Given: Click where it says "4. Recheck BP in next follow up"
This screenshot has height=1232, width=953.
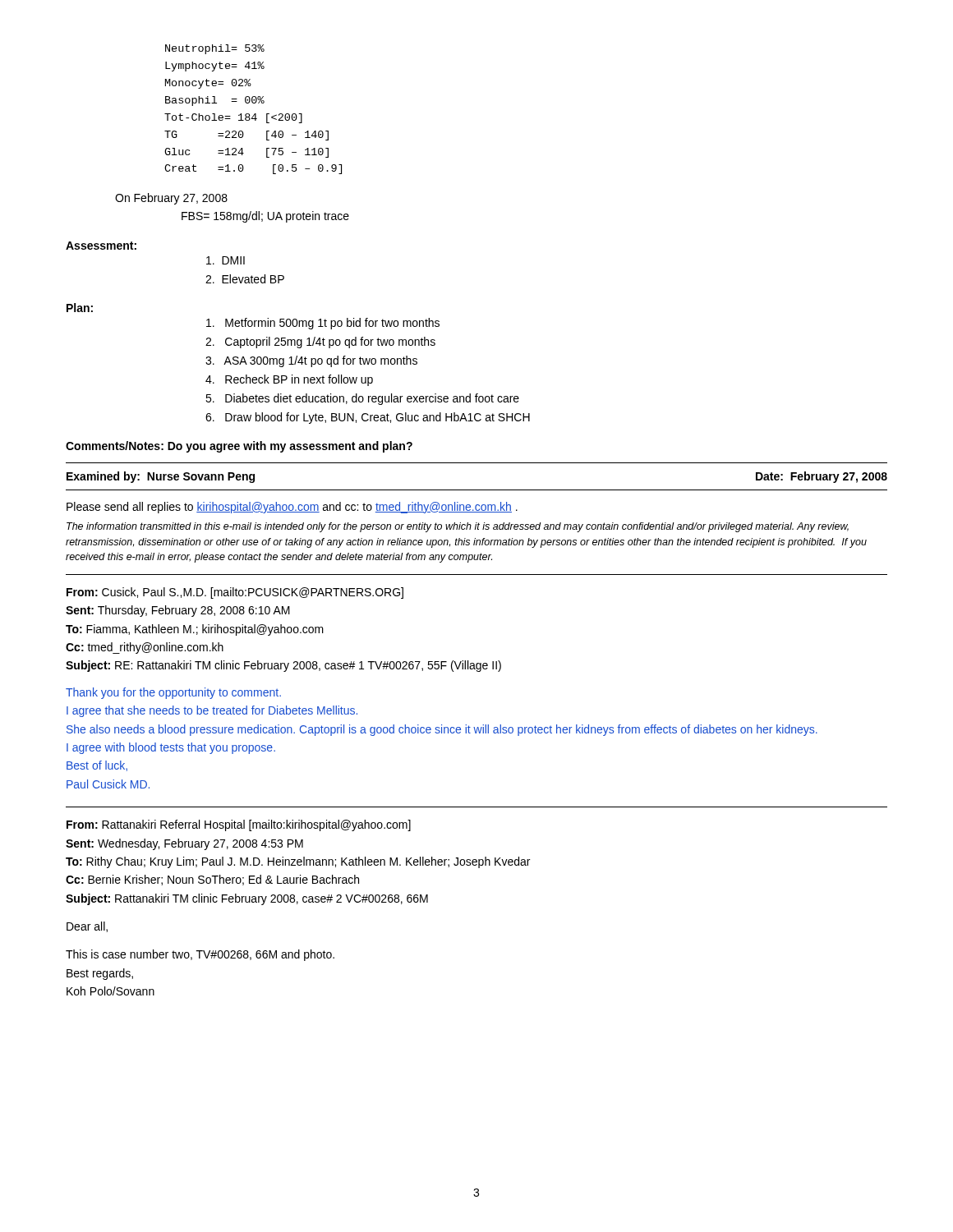Looking at the screenshot, I should click(289, 379).
